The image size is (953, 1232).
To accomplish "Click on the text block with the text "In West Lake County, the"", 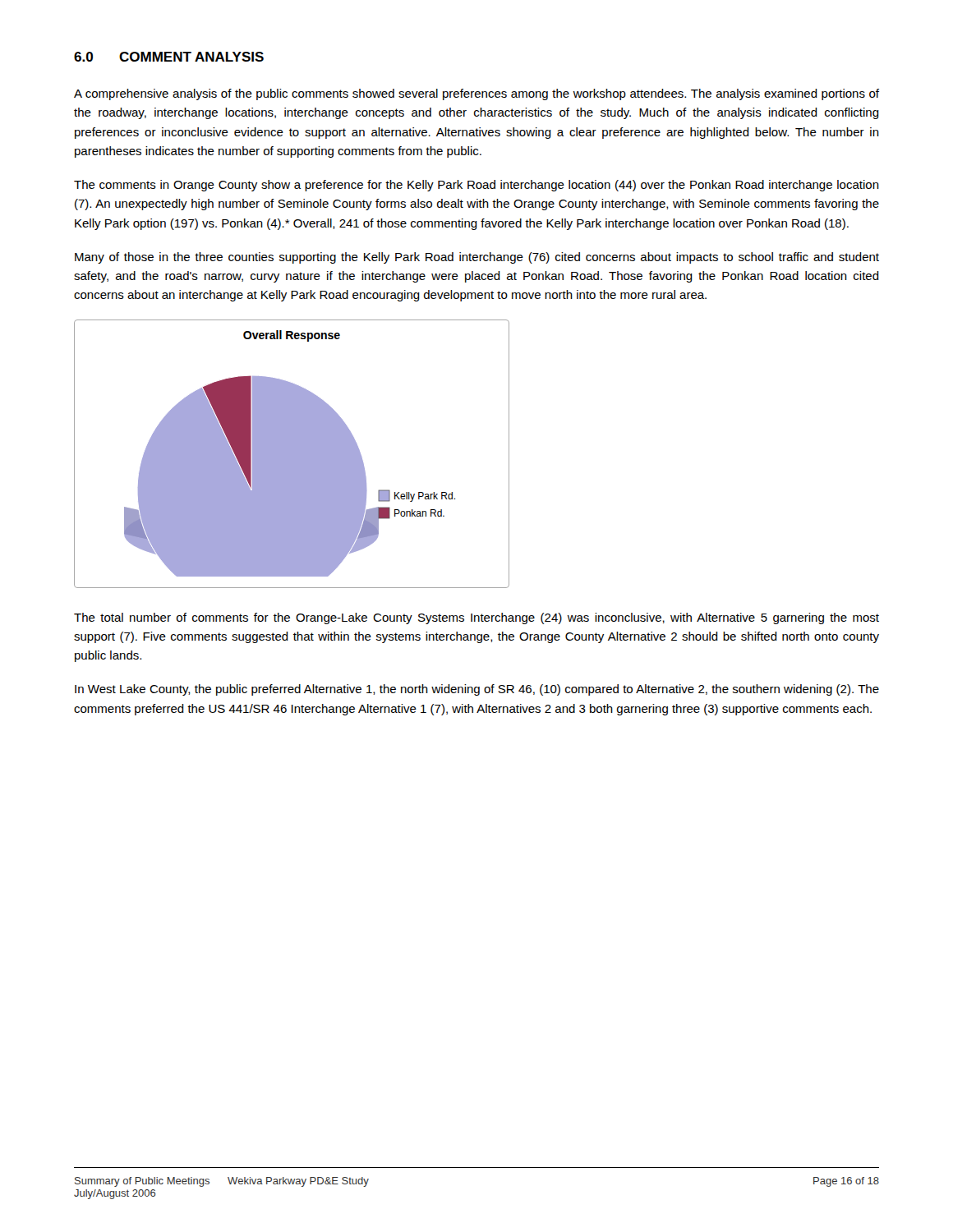I will [x=476, y=699].
